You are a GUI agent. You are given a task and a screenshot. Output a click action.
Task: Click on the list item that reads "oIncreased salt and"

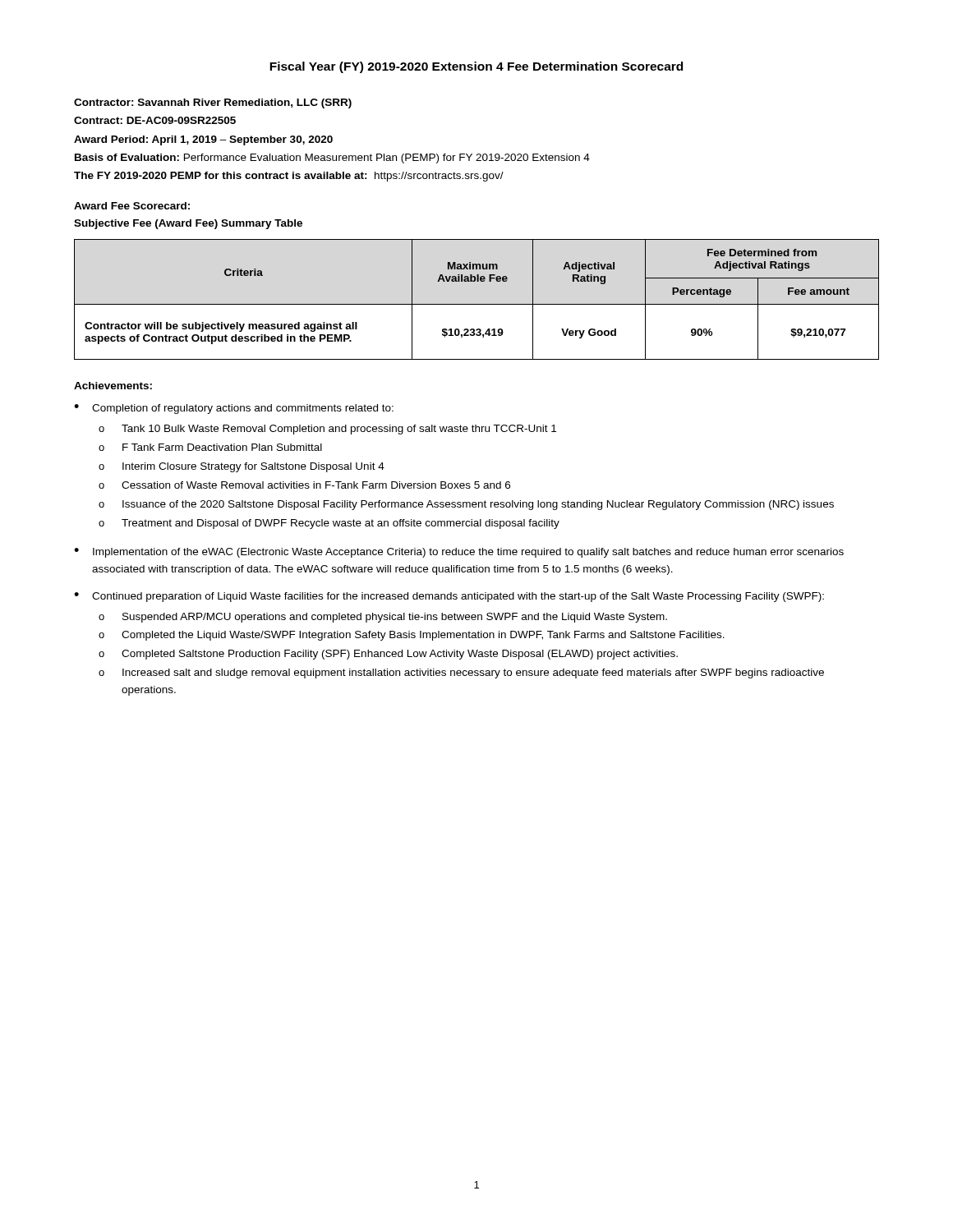[x=486, y=682]
